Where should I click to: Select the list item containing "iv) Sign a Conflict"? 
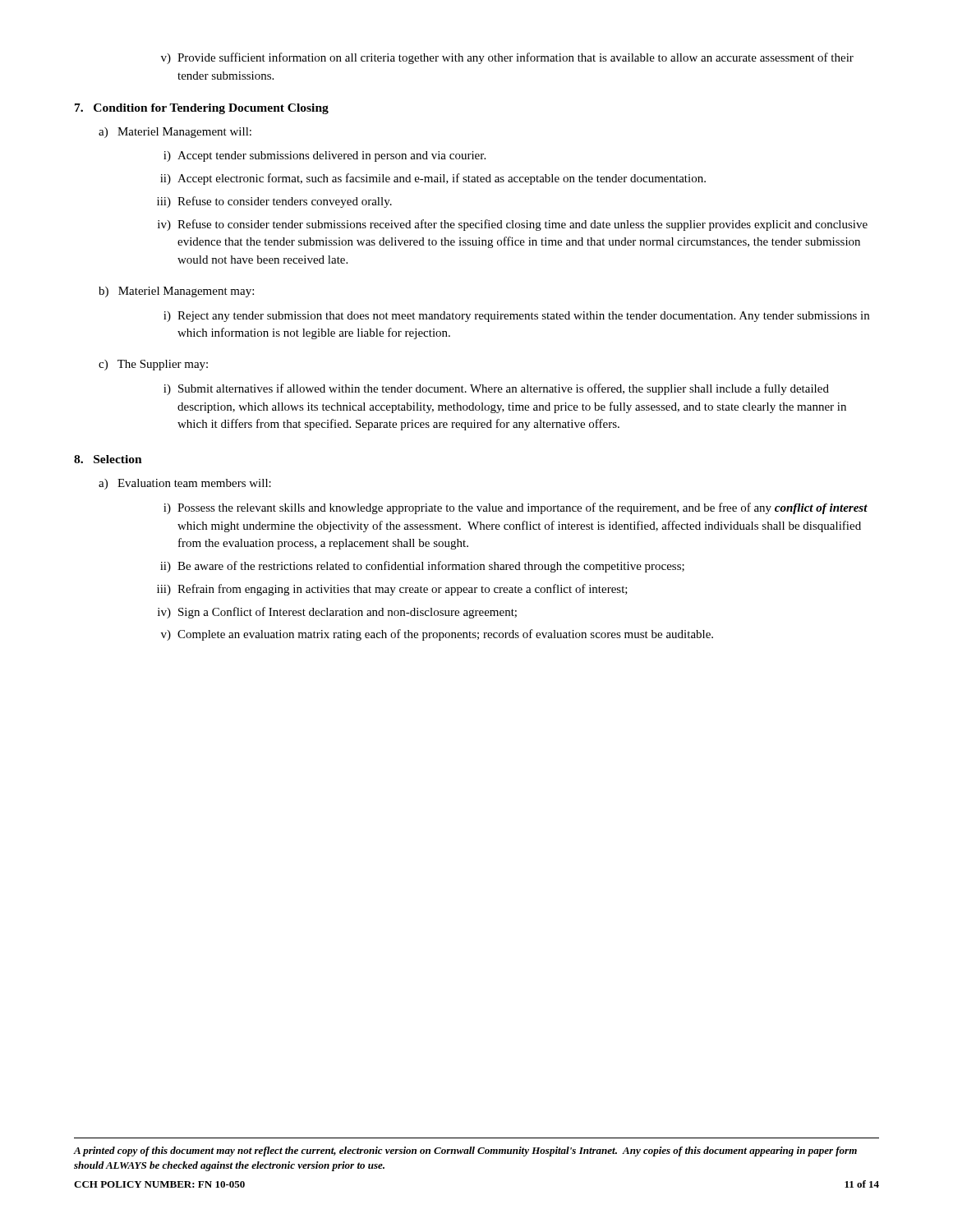point(509,612)
